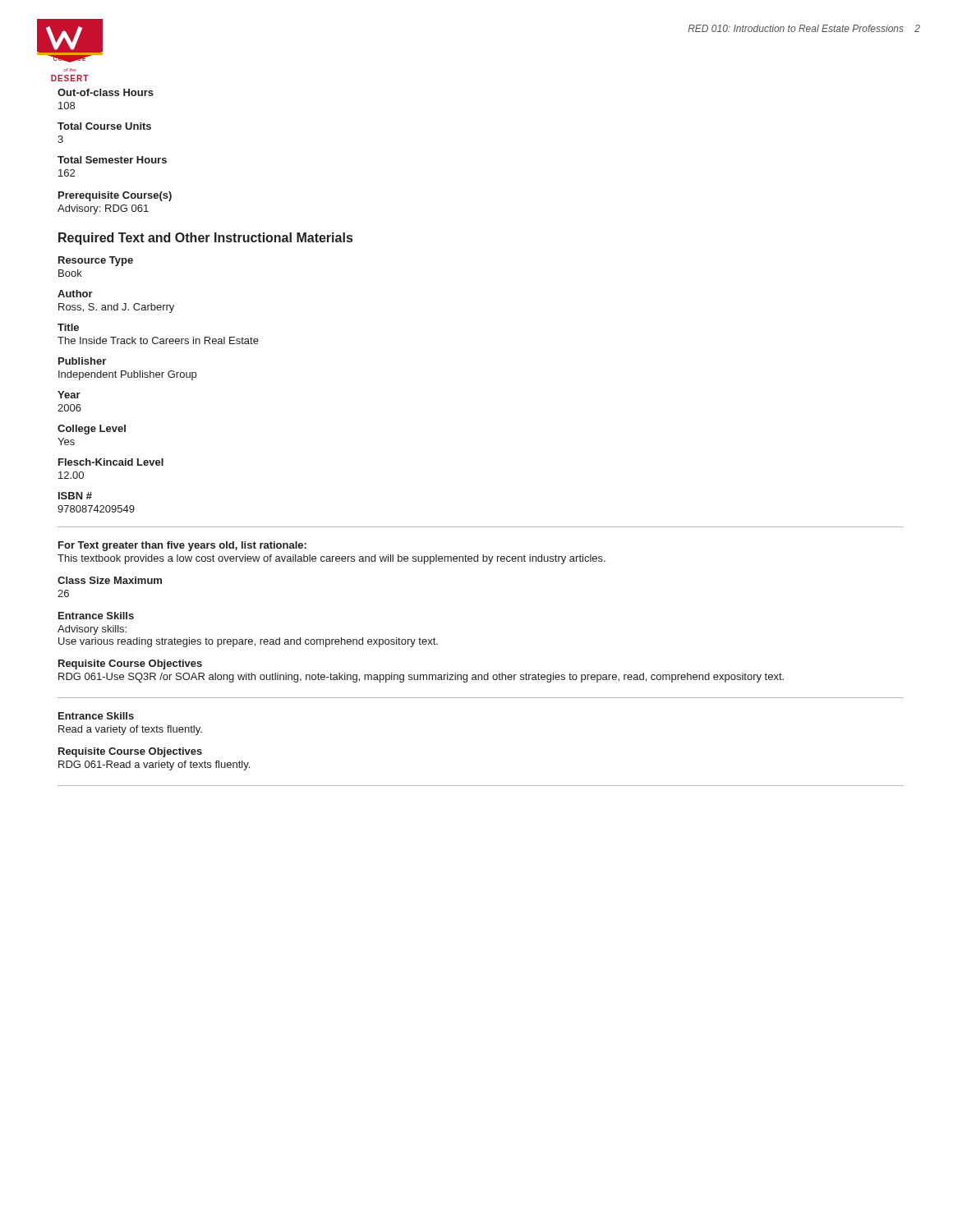Locate the text starting "Total Course Units 3"
This screenshot has width=953, height=1232.
pos(104,126)
